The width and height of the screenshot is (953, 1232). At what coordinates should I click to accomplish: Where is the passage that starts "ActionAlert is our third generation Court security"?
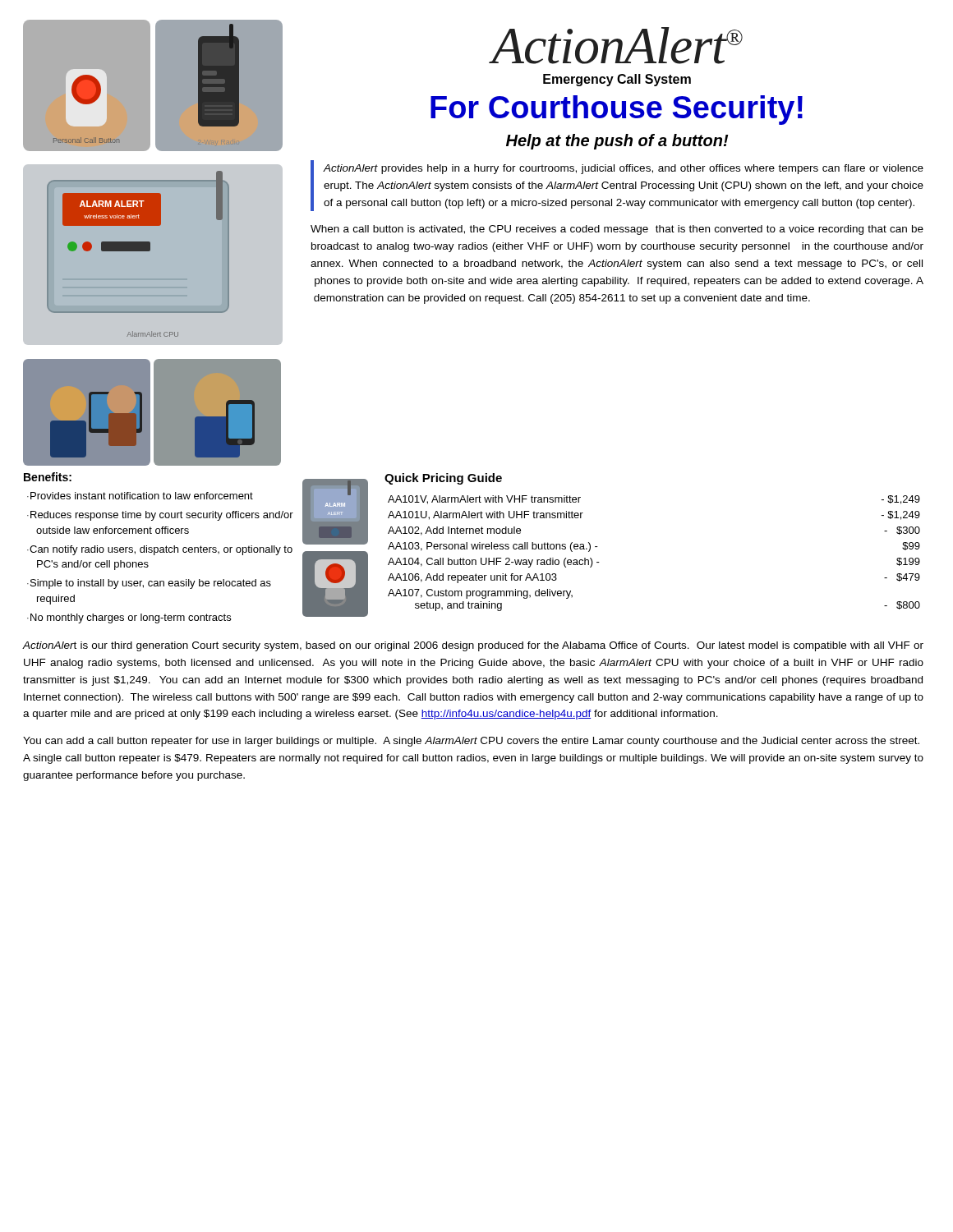tap(473, 679)
